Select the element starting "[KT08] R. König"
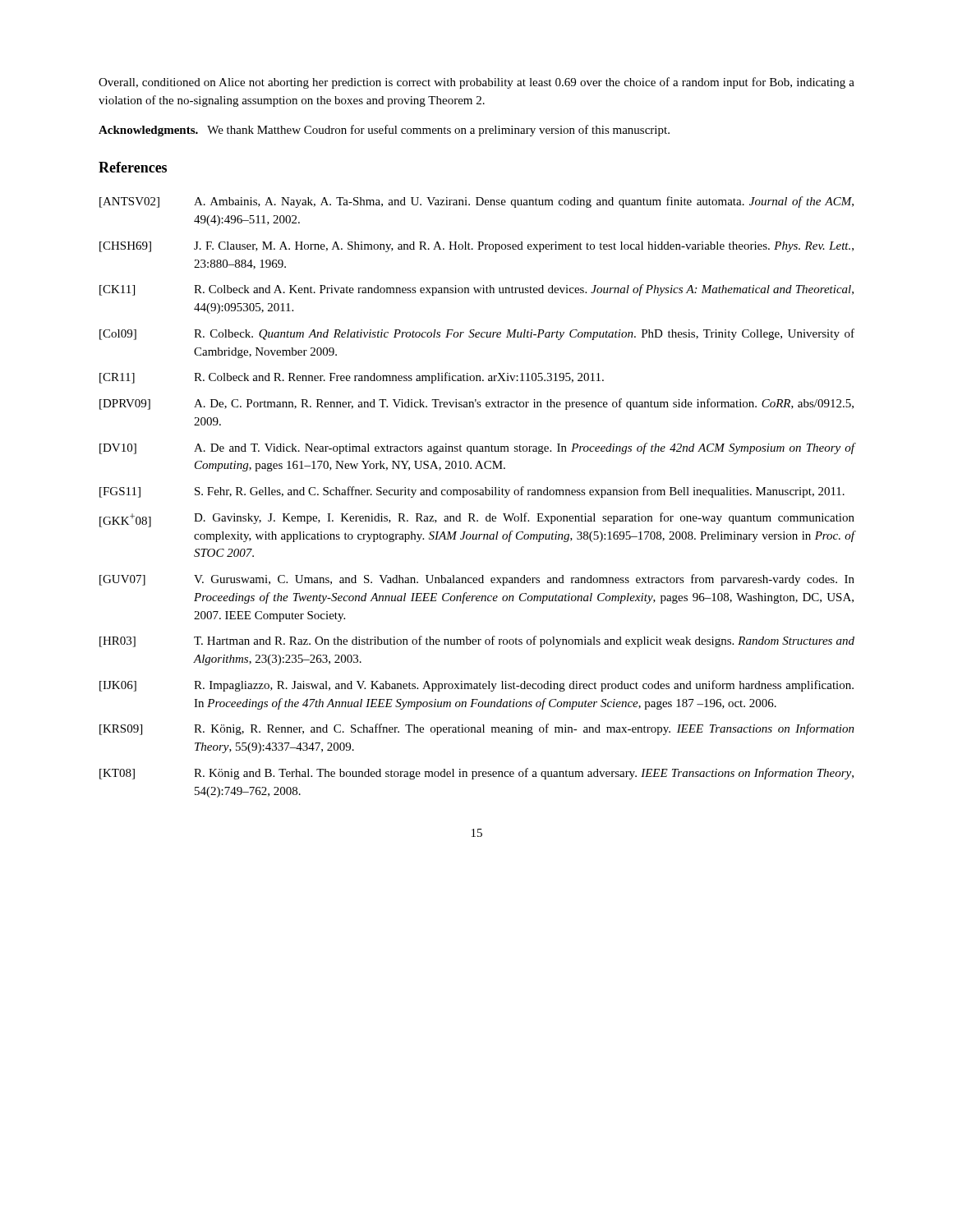 476,782
